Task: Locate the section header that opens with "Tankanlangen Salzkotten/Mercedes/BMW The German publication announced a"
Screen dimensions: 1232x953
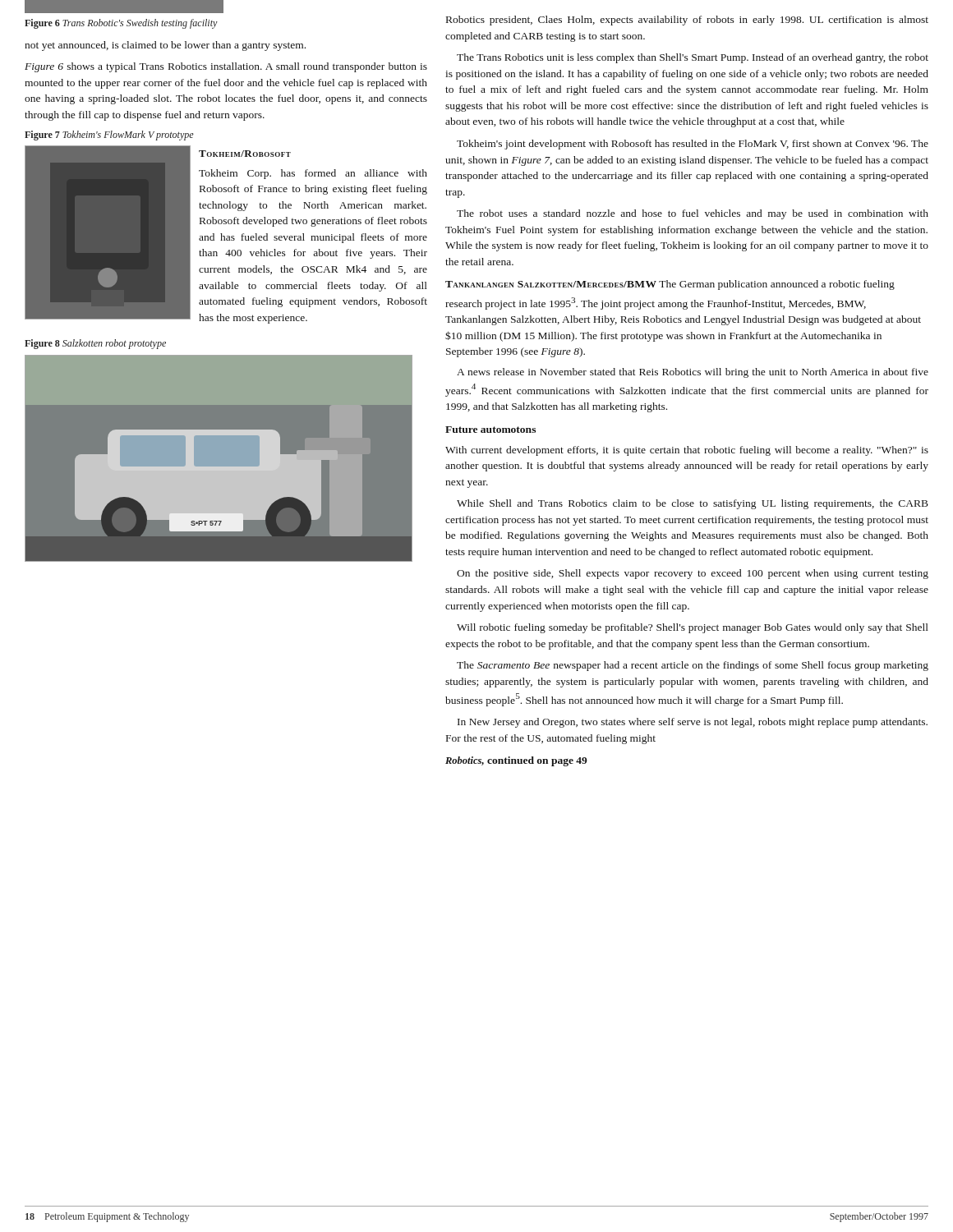Action: coord(683,318)
